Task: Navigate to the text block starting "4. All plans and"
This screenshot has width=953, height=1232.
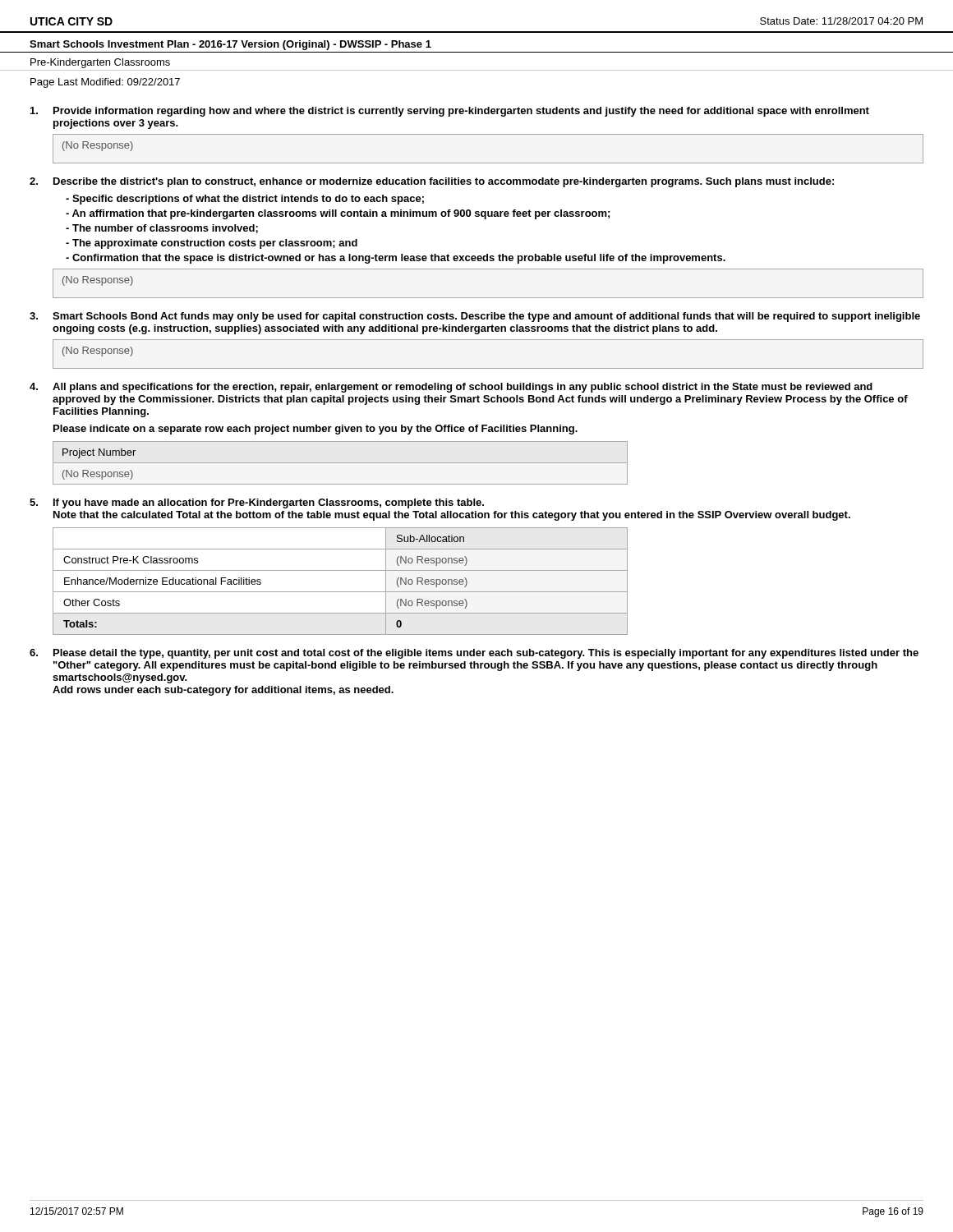Action: point(476,399)
